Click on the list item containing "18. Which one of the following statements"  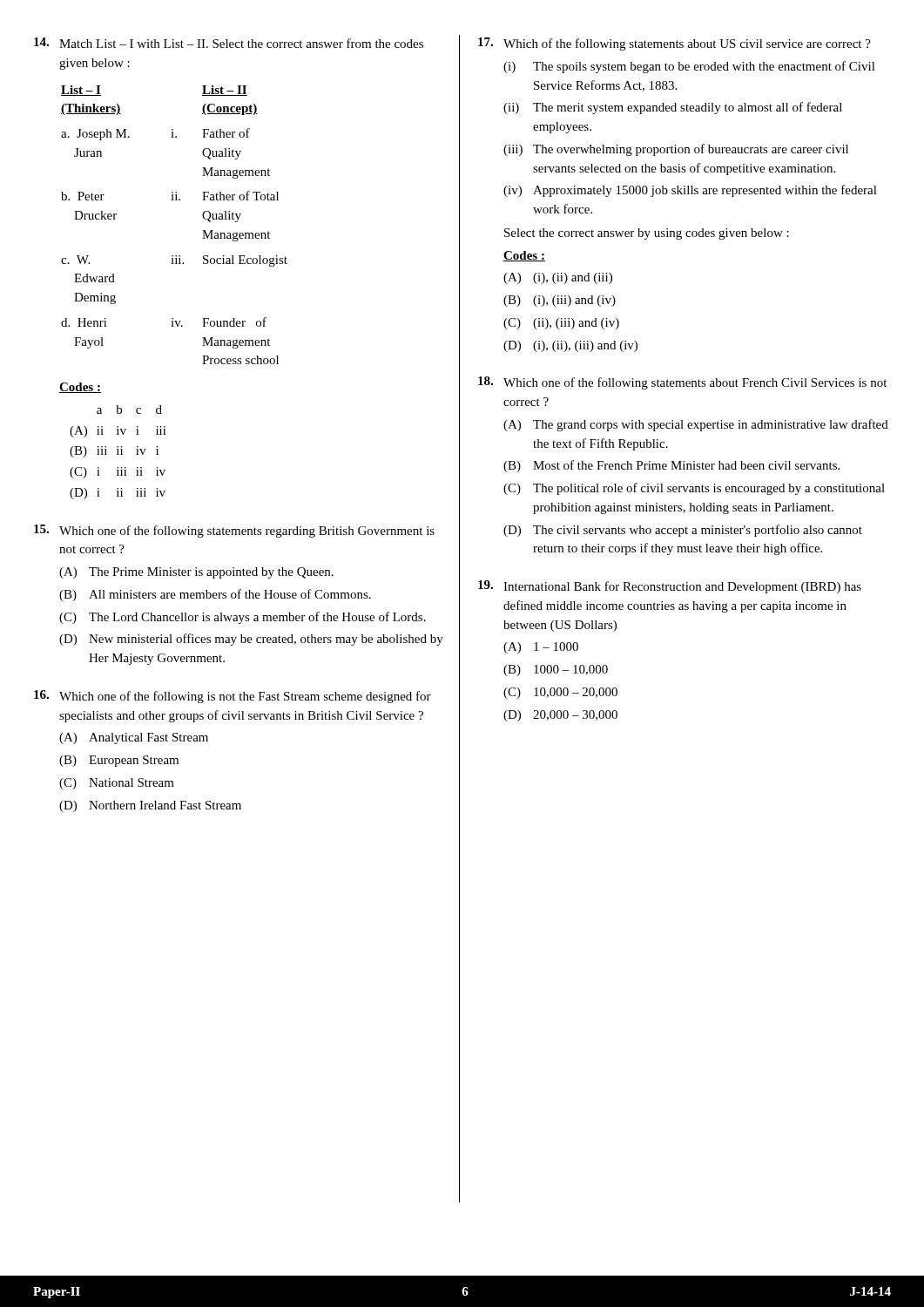[684, 468]
